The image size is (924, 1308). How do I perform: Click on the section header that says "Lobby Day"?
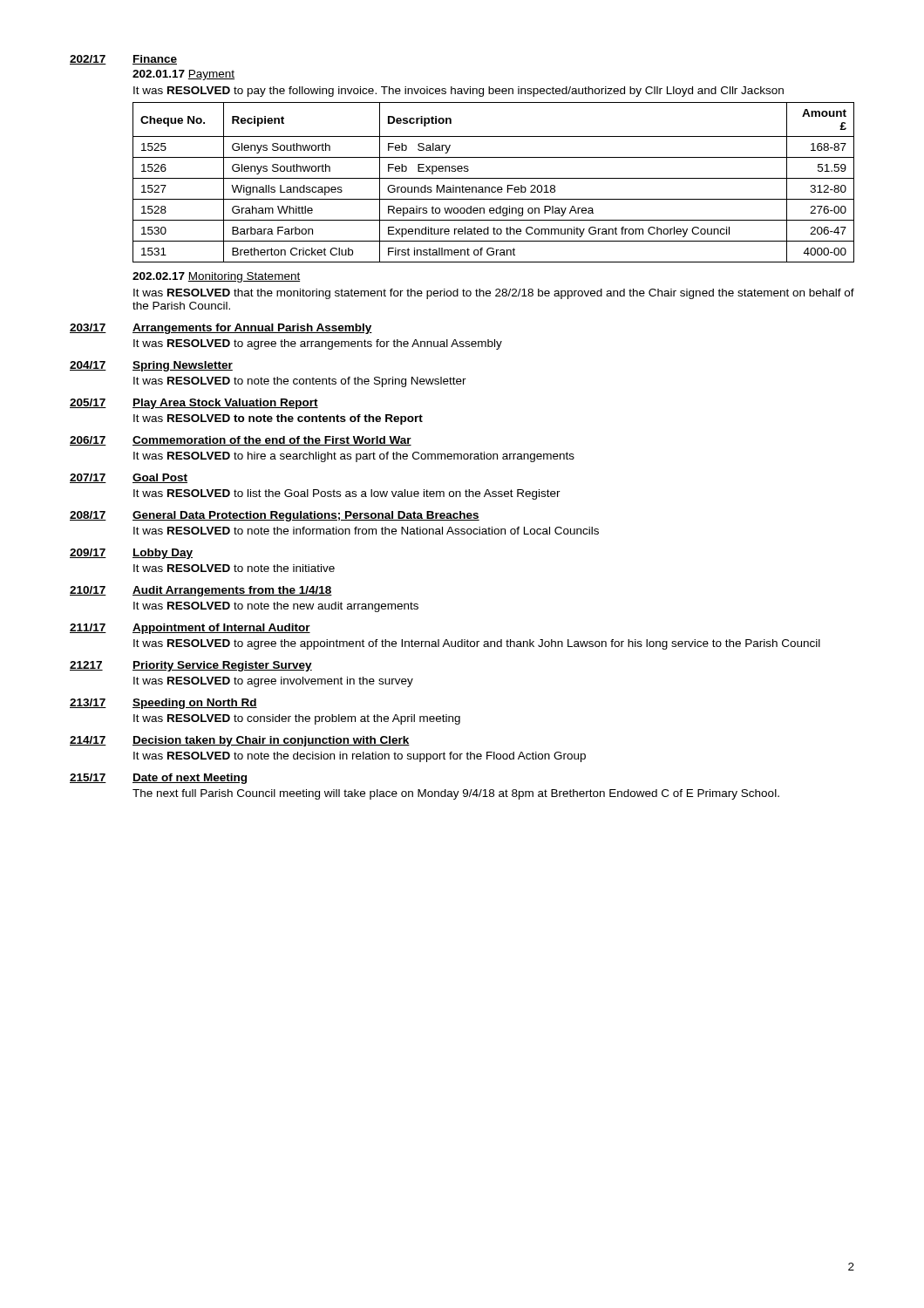pyautogui.click(x=163, y=552)
